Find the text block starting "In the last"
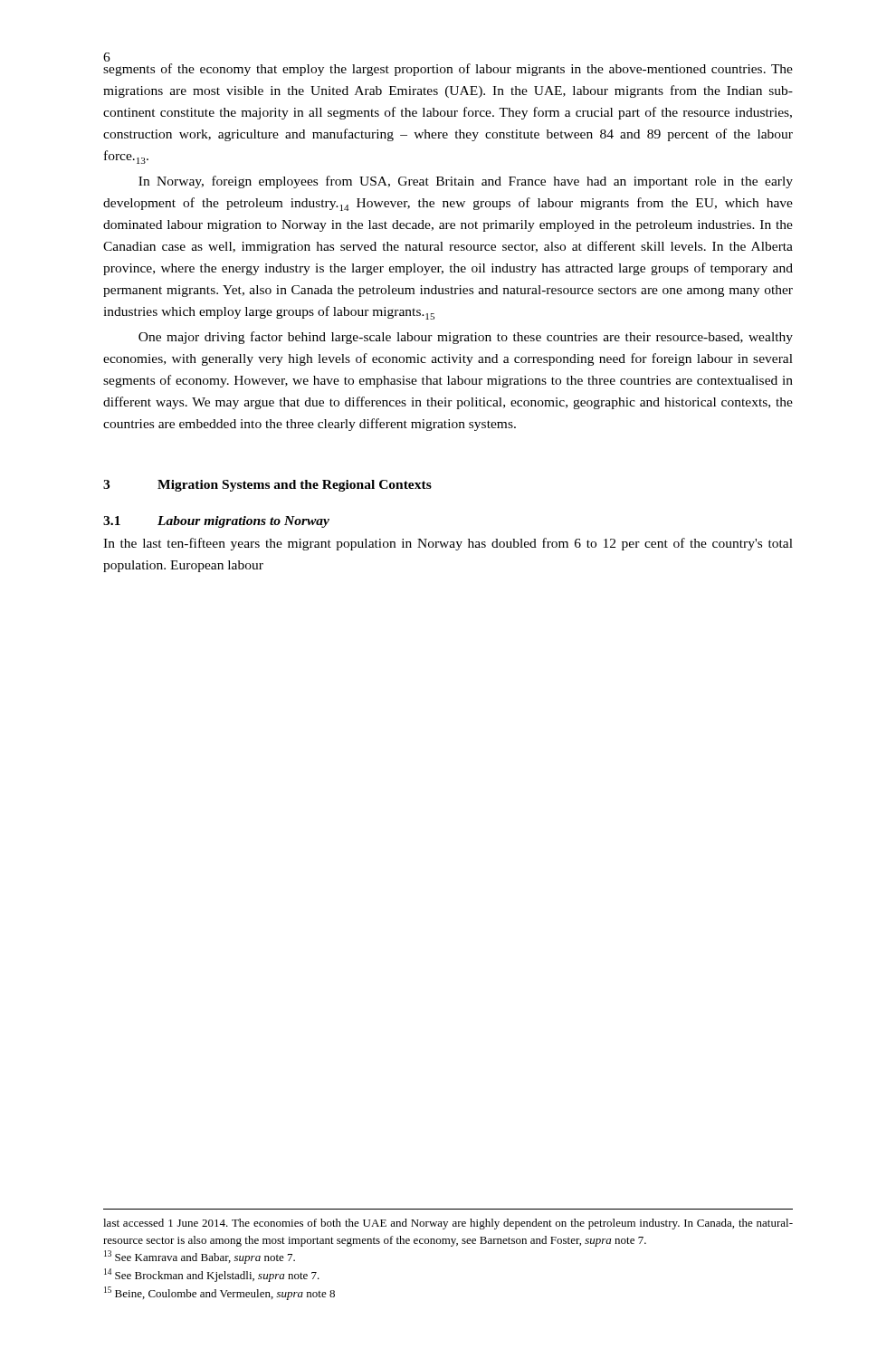This screenshot has height=1358, width=896. 448,554
